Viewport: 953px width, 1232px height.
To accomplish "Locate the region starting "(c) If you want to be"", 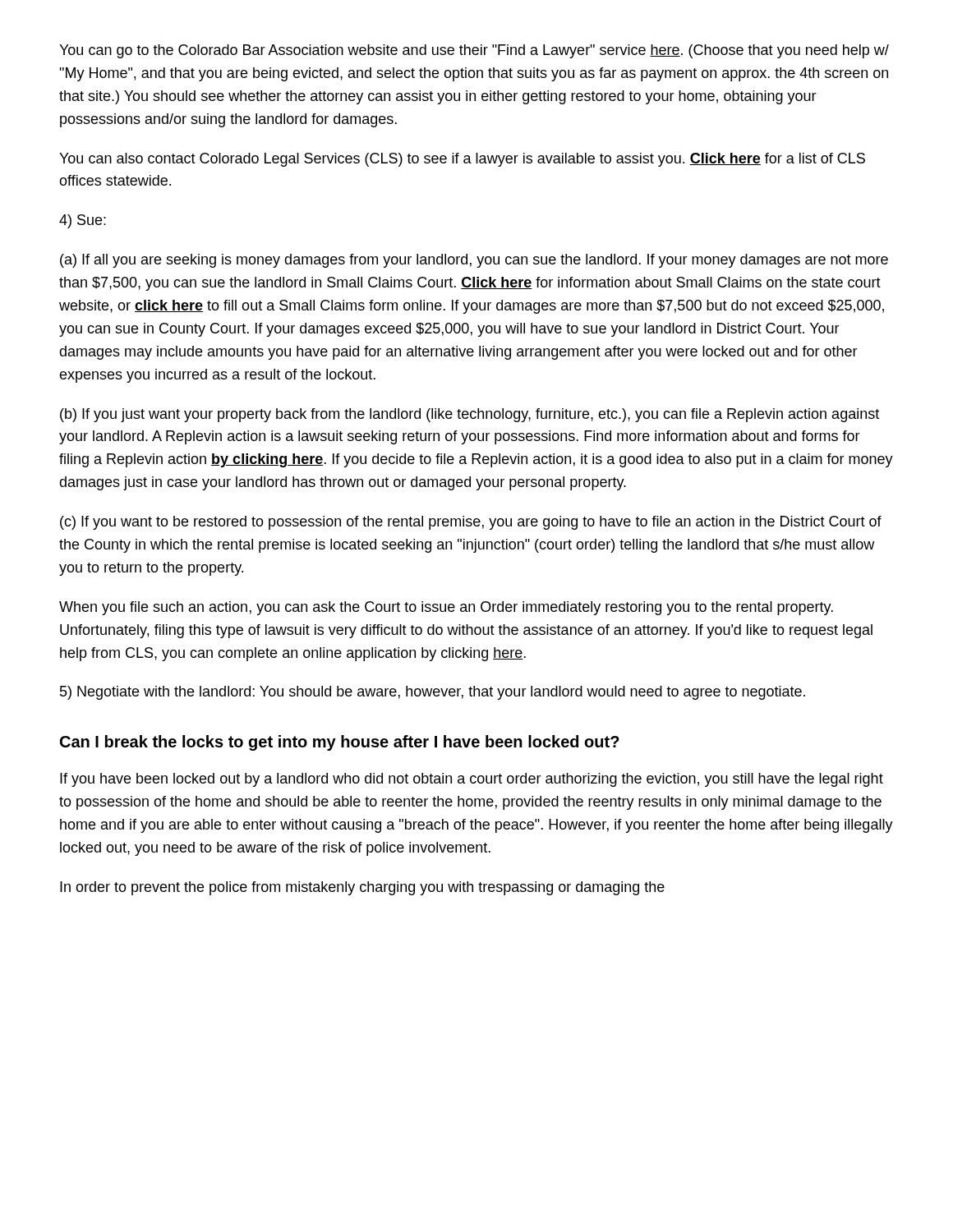I will 470,545.
